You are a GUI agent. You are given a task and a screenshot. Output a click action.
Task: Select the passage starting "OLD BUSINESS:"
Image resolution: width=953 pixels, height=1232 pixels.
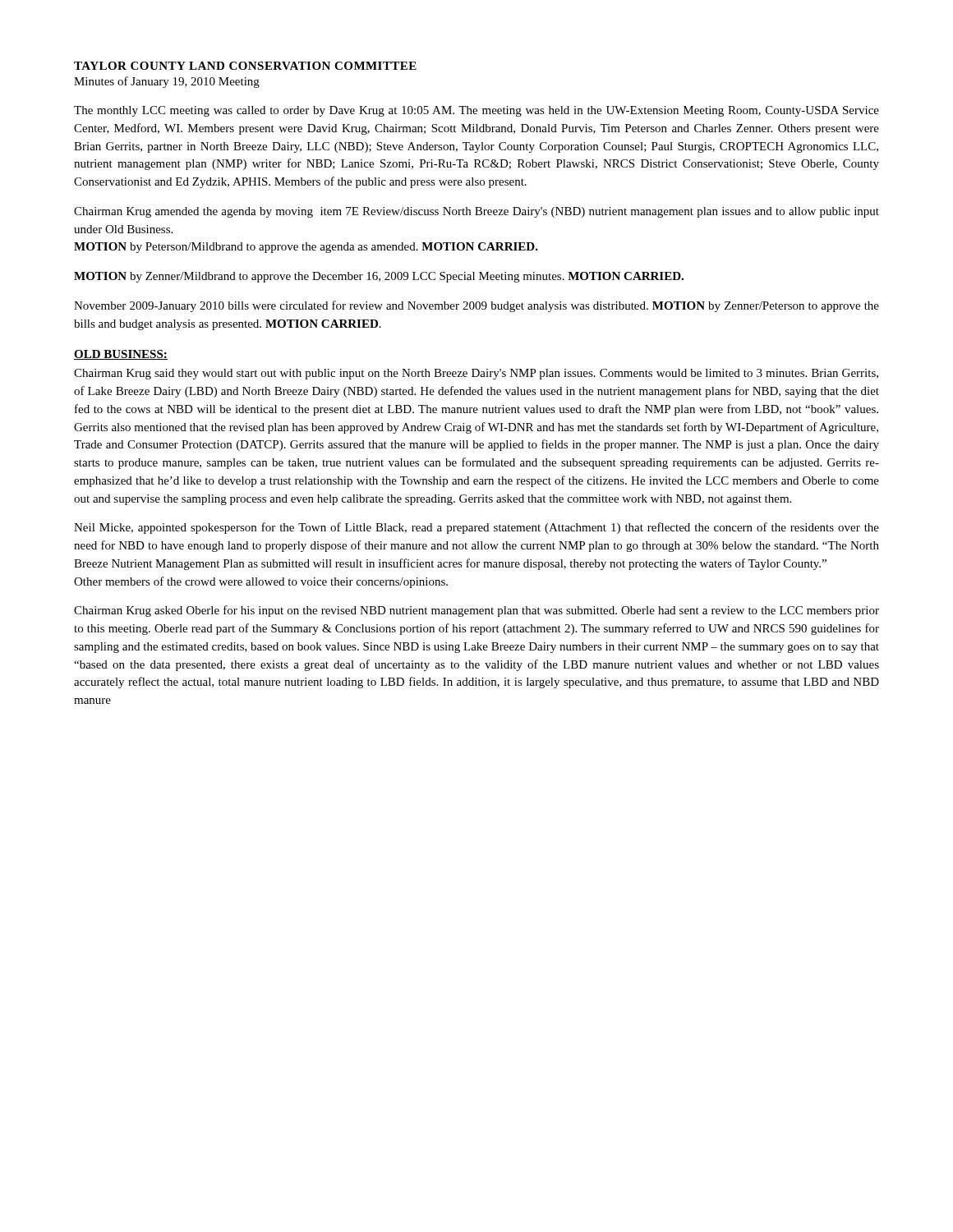click(x=121, y=354)
